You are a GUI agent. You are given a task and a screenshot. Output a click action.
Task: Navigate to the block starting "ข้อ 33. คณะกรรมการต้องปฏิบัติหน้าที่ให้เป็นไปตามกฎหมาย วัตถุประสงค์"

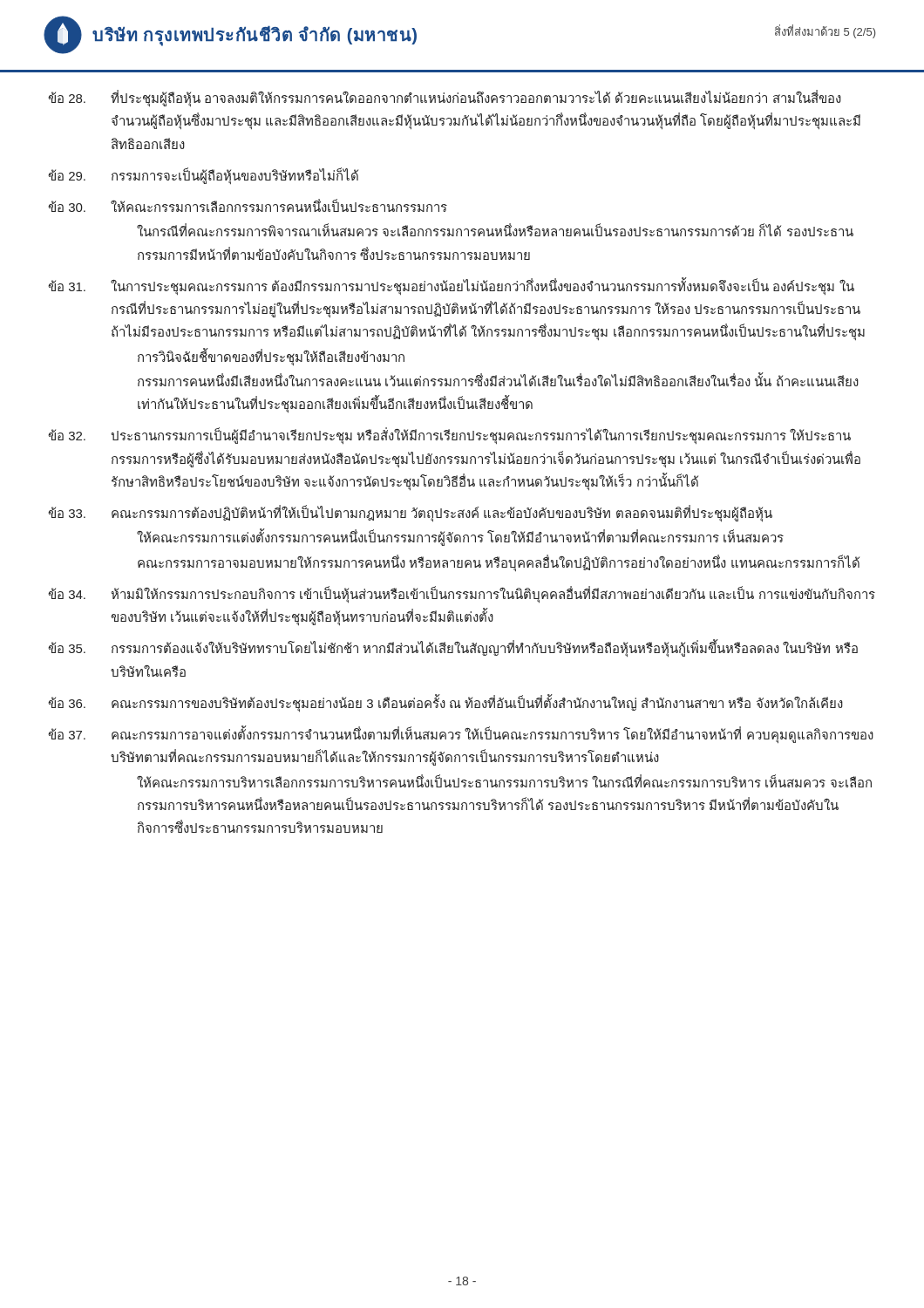[462, 538]
